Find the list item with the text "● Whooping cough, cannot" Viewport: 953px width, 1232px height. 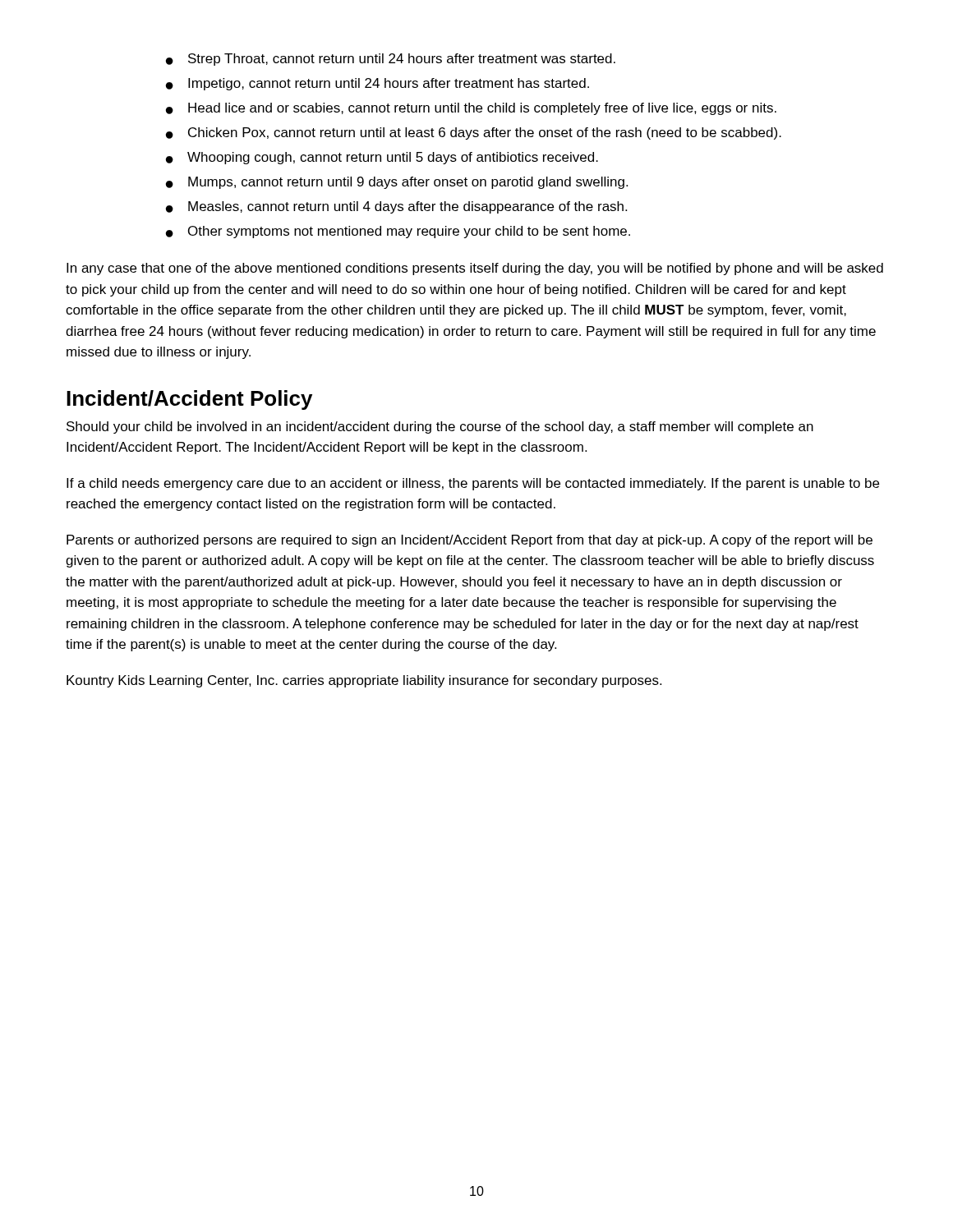click(526, 158)
